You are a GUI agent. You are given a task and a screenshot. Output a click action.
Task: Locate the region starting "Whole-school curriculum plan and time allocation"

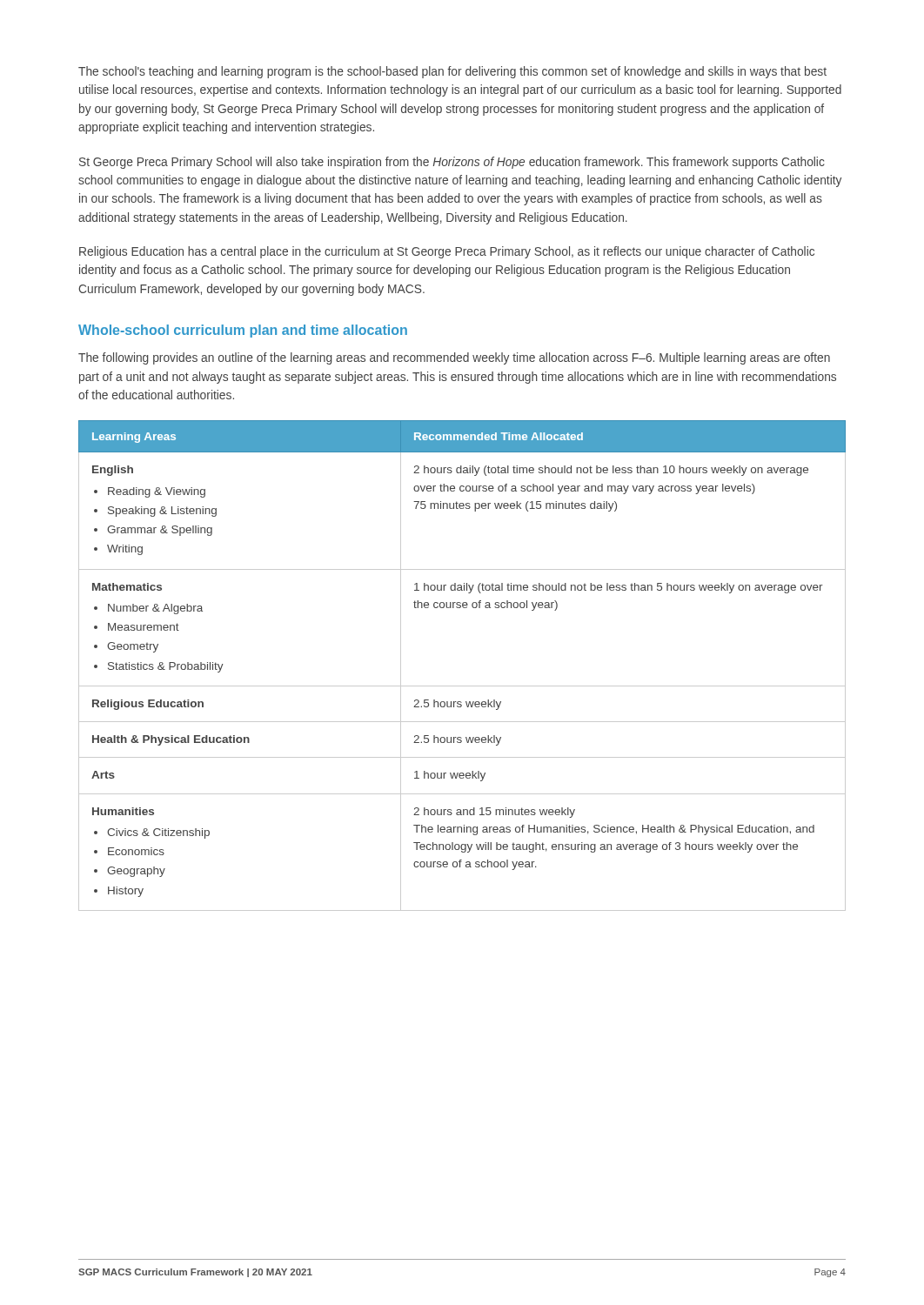click(243, 330)
